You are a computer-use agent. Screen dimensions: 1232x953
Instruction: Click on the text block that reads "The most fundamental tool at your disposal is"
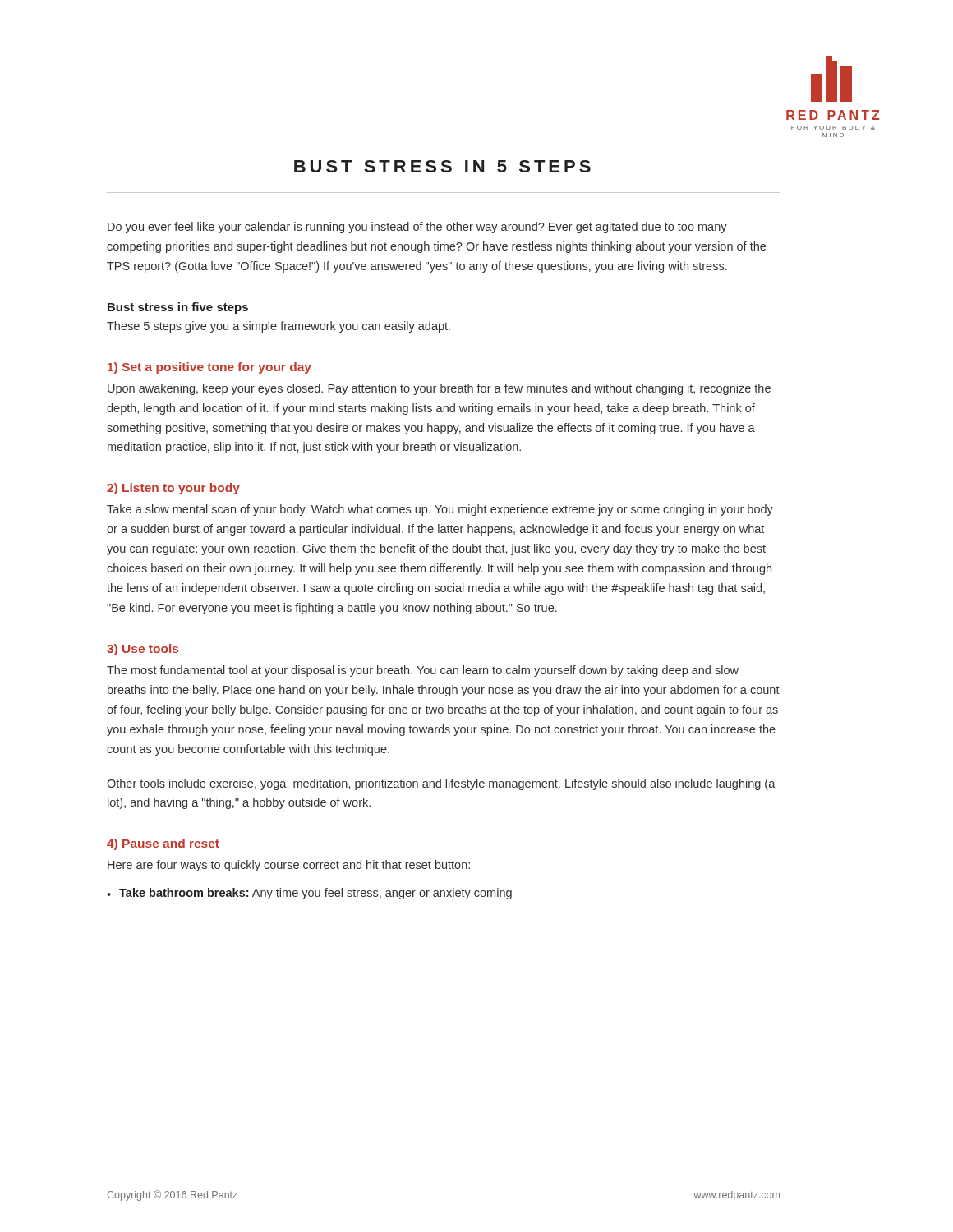click(x=443, y=709)
